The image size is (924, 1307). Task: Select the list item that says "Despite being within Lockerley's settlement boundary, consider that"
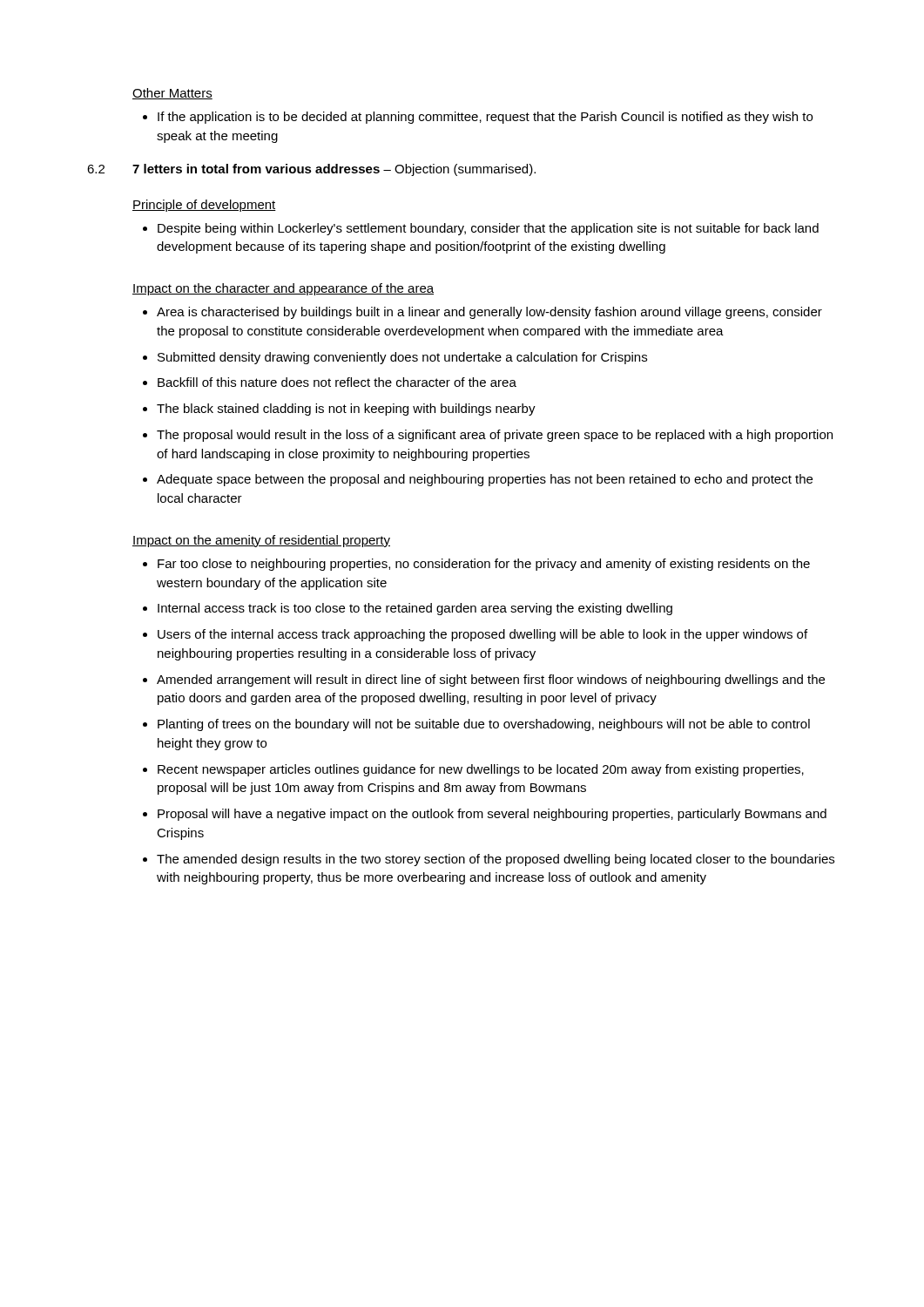click(485, 237)
